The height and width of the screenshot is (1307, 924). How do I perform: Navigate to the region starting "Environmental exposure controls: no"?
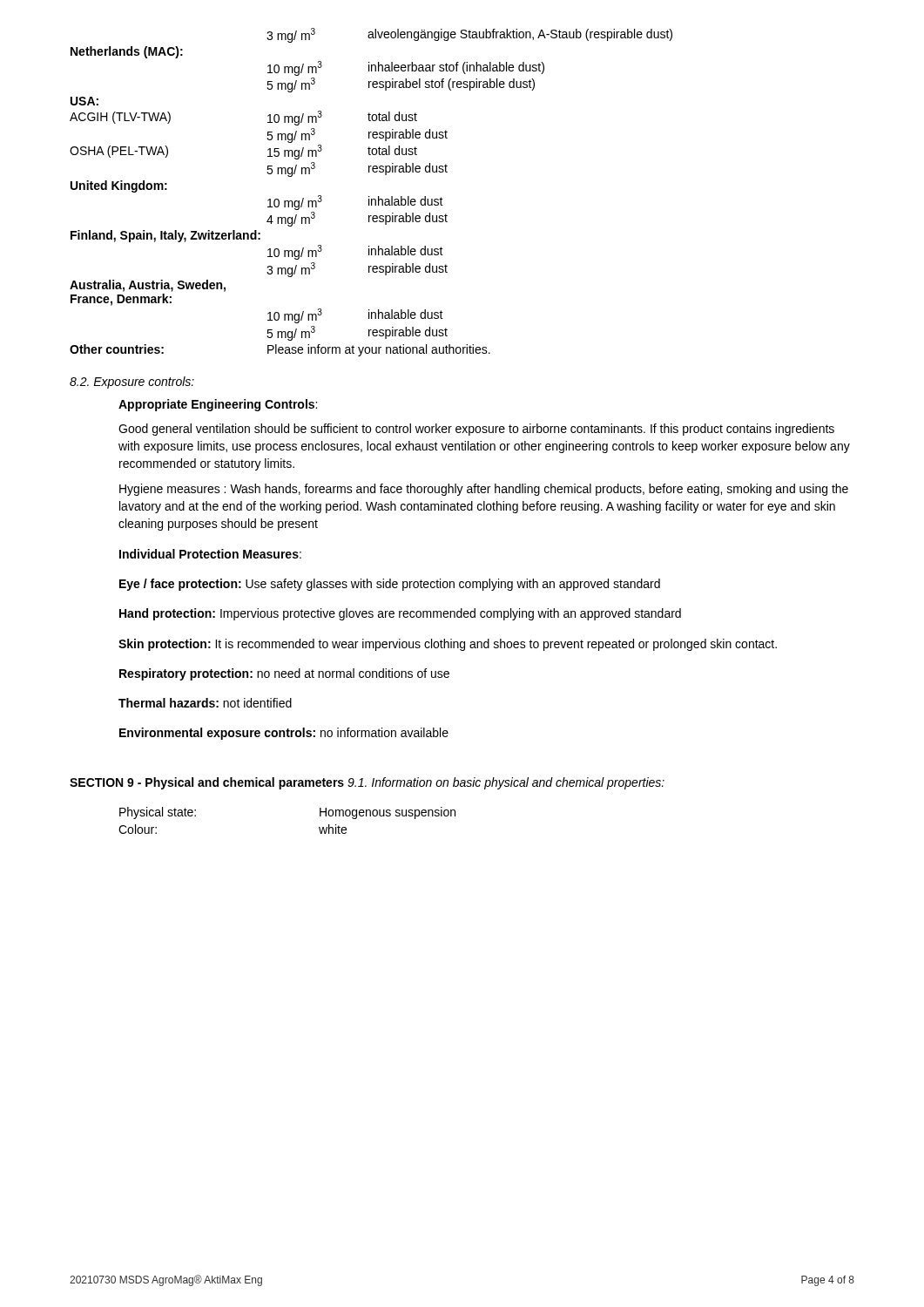[284, 734]
